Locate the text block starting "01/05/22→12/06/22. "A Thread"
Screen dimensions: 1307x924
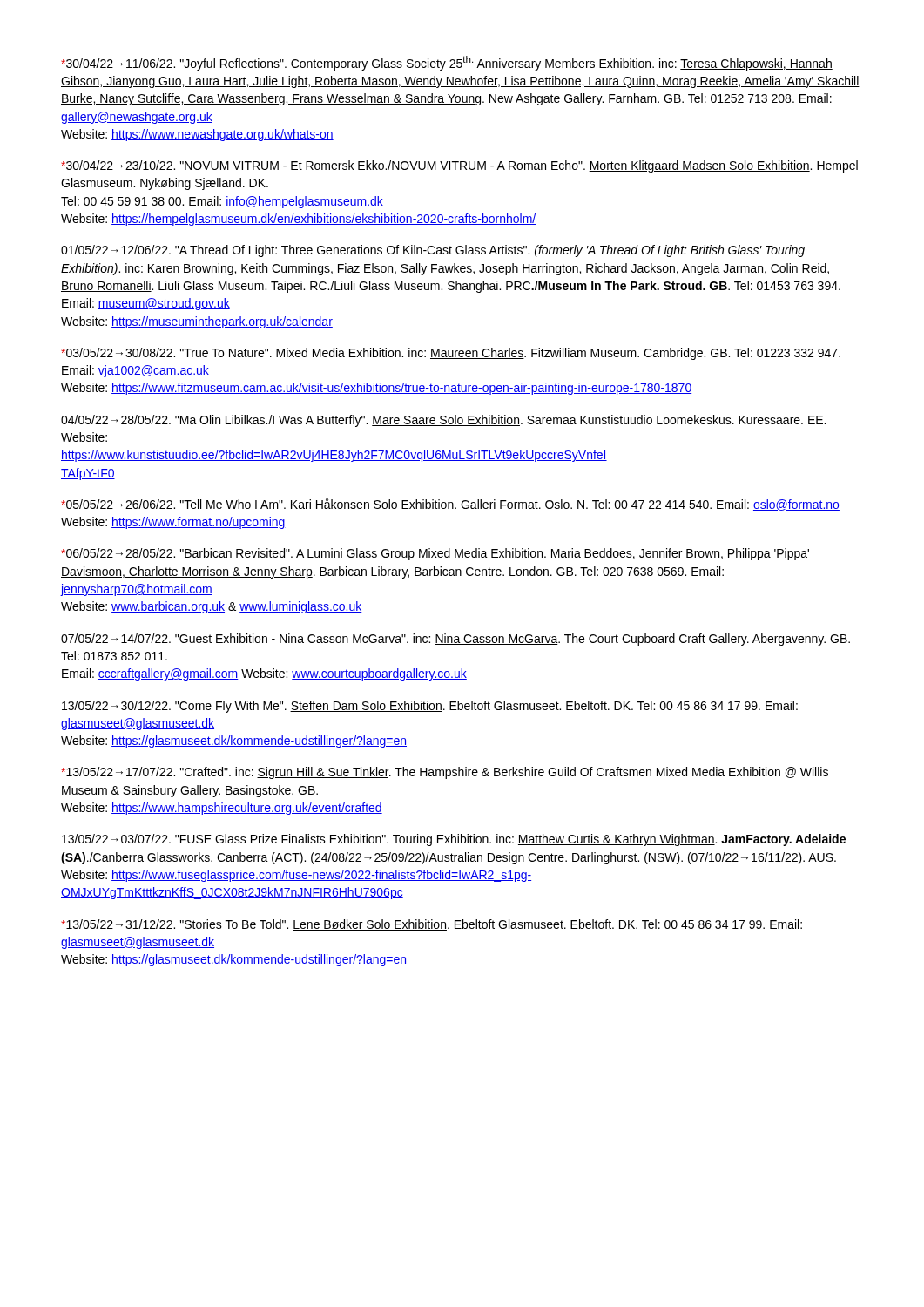(x=451, y=286)
